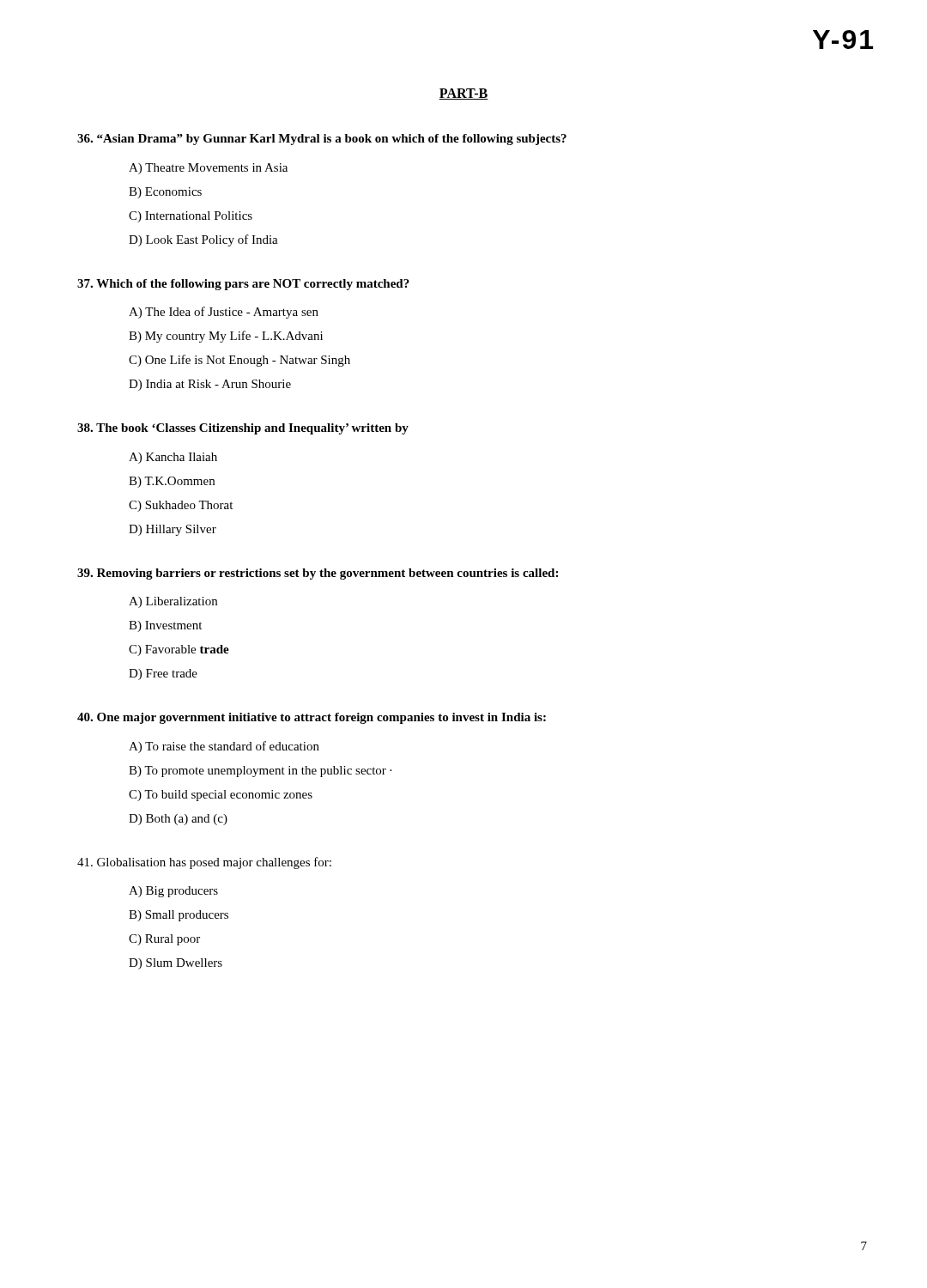Click on the text block containing "Globalisation has posed major challenges"
The width and height of the screenshot is (927, 1288).
[x=204, y=863]
